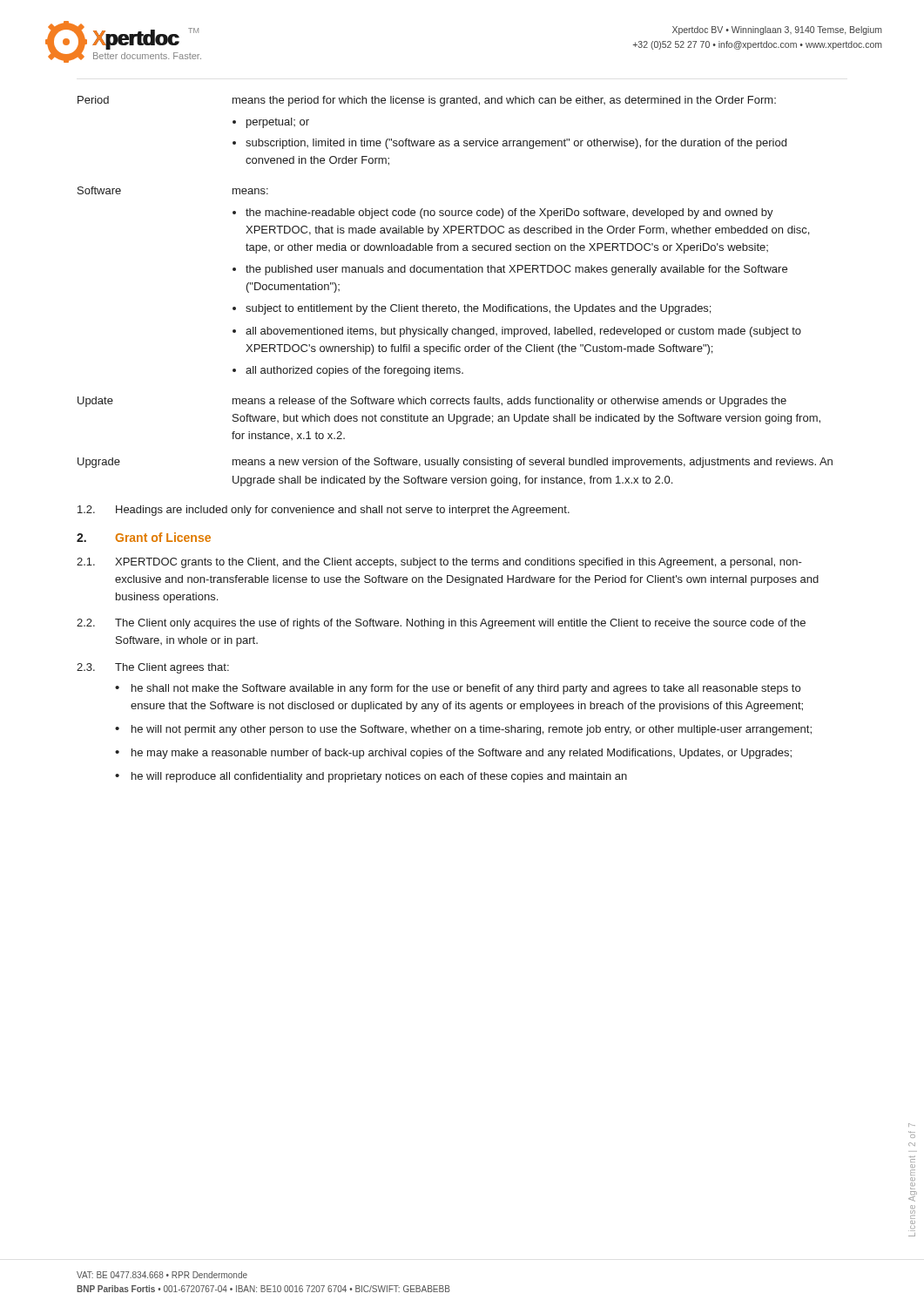
Task: Point to the element starting "2. Grant of"
Action: pos(144,537)
